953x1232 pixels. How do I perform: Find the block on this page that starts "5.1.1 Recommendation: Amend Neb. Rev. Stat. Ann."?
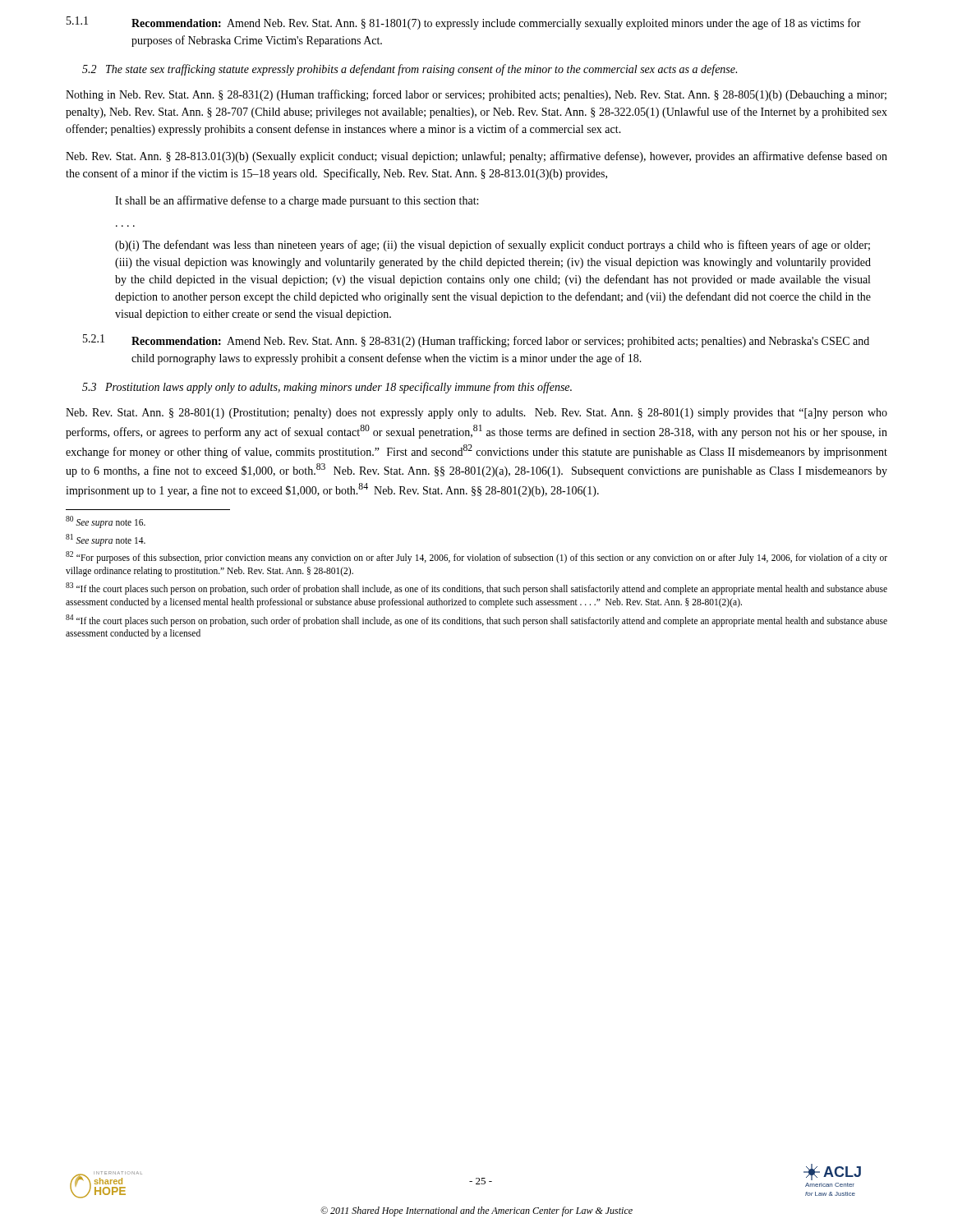click(x=476, y=32)
